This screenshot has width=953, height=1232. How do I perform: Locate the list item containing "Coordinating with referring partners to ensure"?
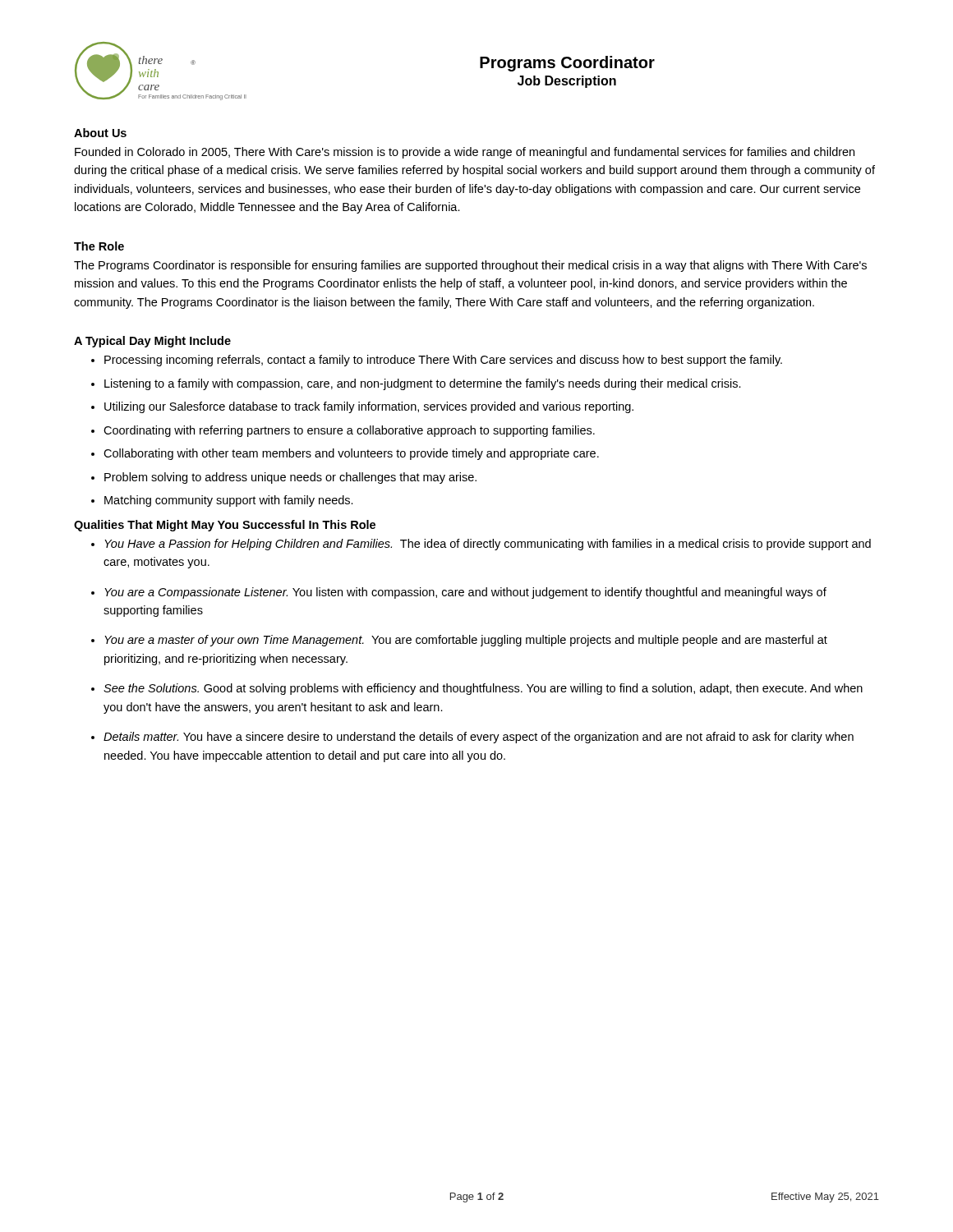[x=350, y=430]
